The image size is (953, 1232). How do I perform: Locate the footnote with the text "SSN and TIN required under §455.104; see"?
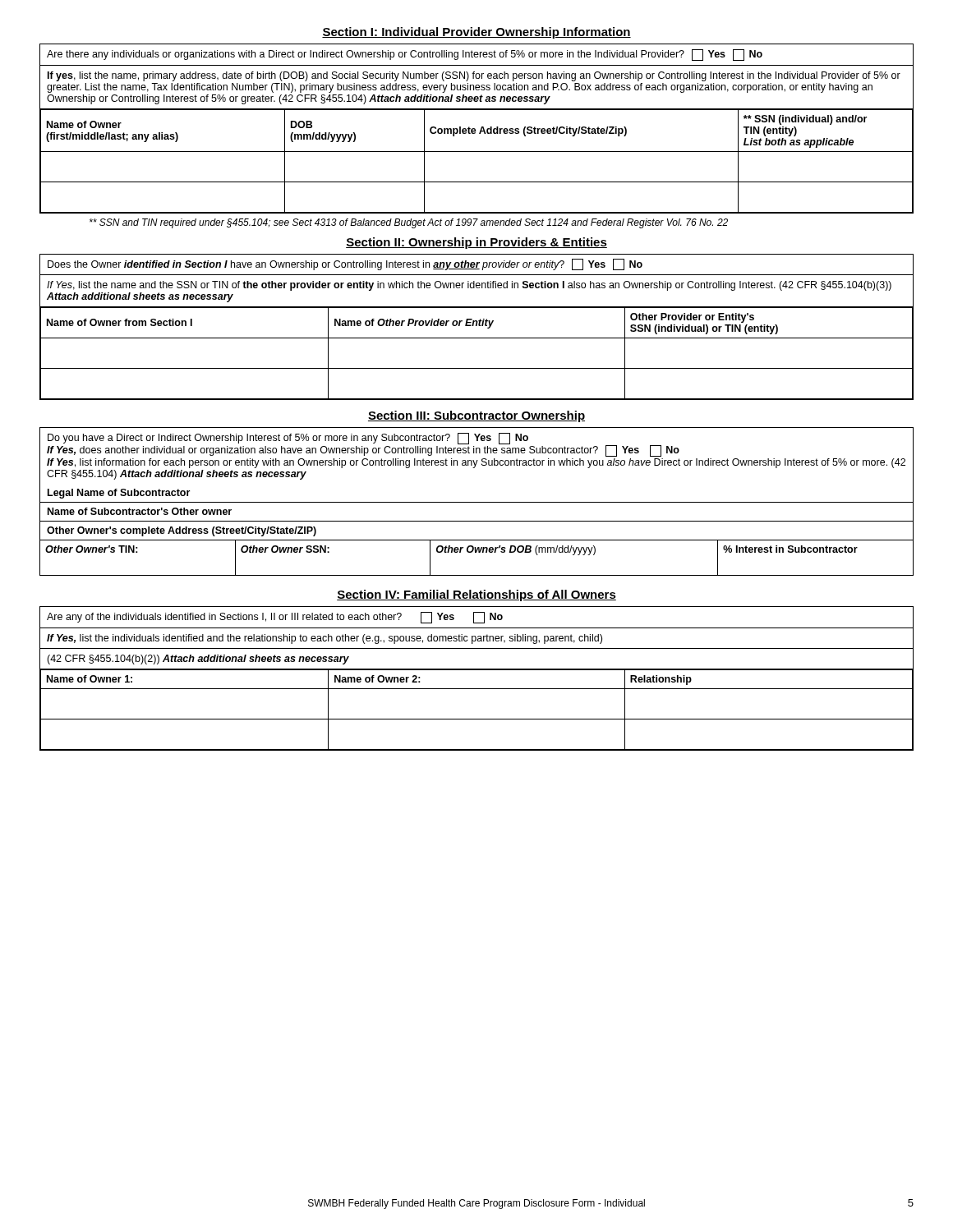408,222
